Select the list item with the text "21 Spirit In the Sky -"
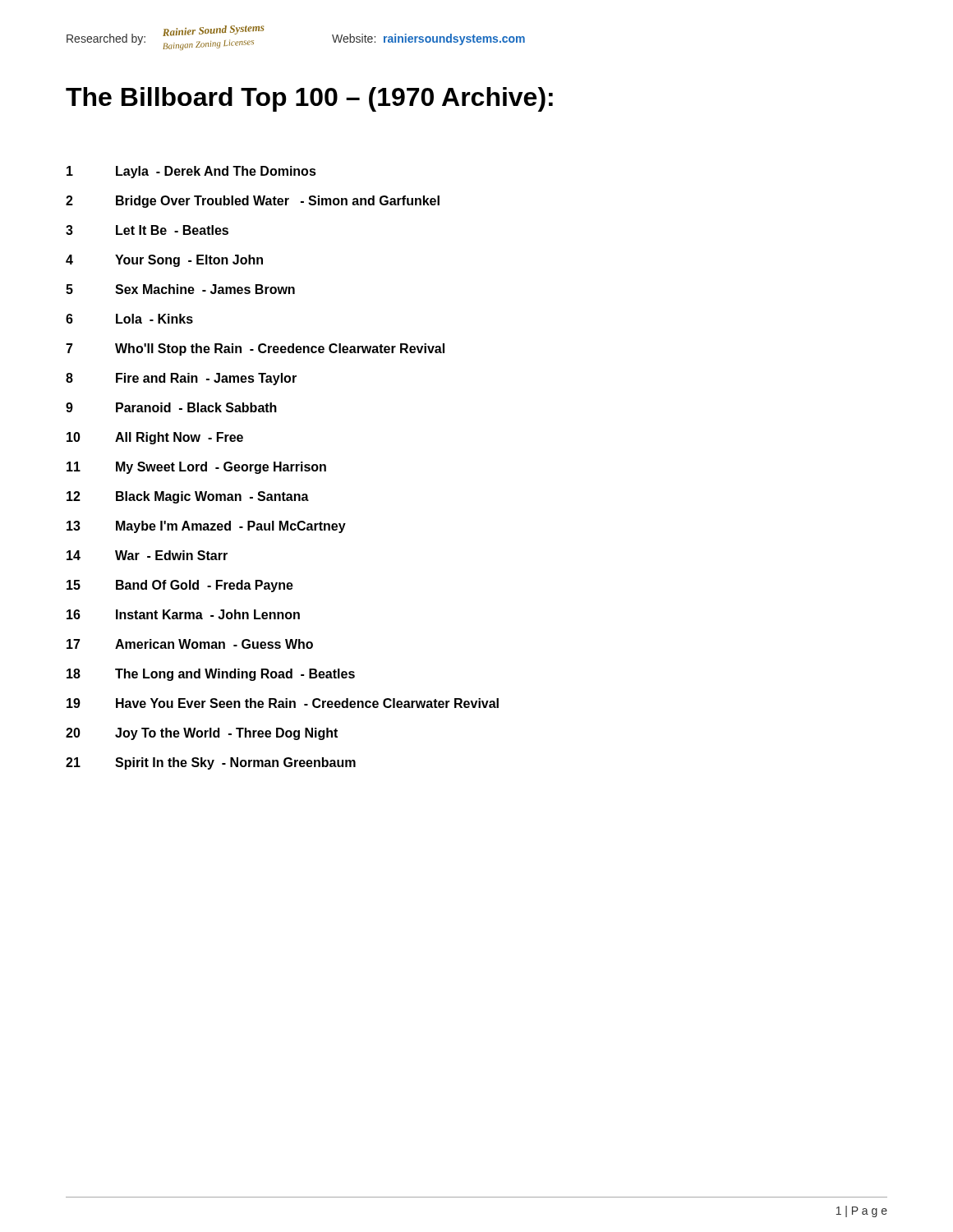Screen dimensions: 1232x953 point(211,763)
